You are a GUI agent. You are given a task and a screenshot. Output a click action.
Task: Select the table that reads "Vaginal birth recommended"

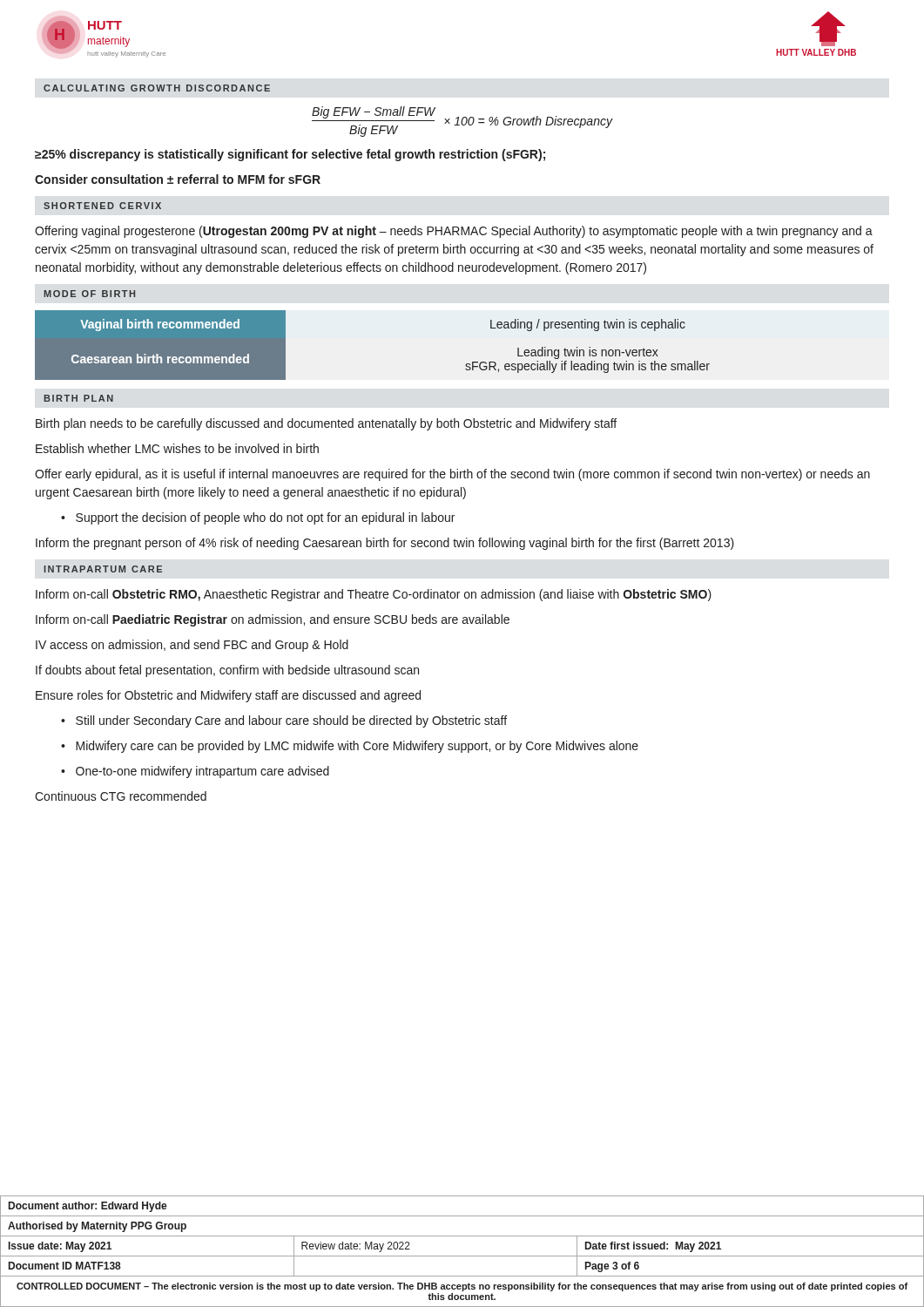click(x=462, y=345)
